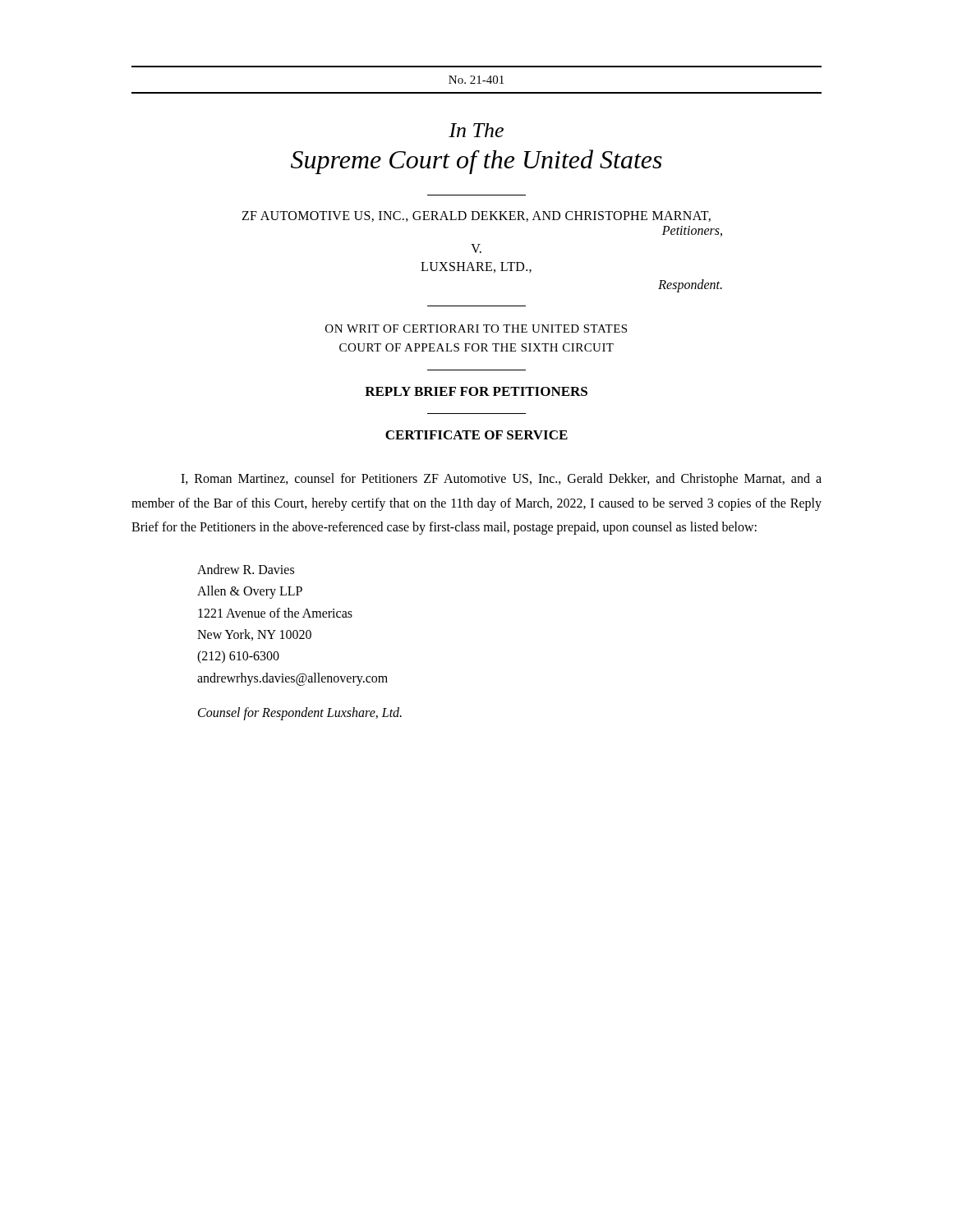Screen dimensions: 1232x953
Task: Point to the block starting "ZF Automotive US, Inc., Gerald Dekker, and"
Action: [476, 250]
